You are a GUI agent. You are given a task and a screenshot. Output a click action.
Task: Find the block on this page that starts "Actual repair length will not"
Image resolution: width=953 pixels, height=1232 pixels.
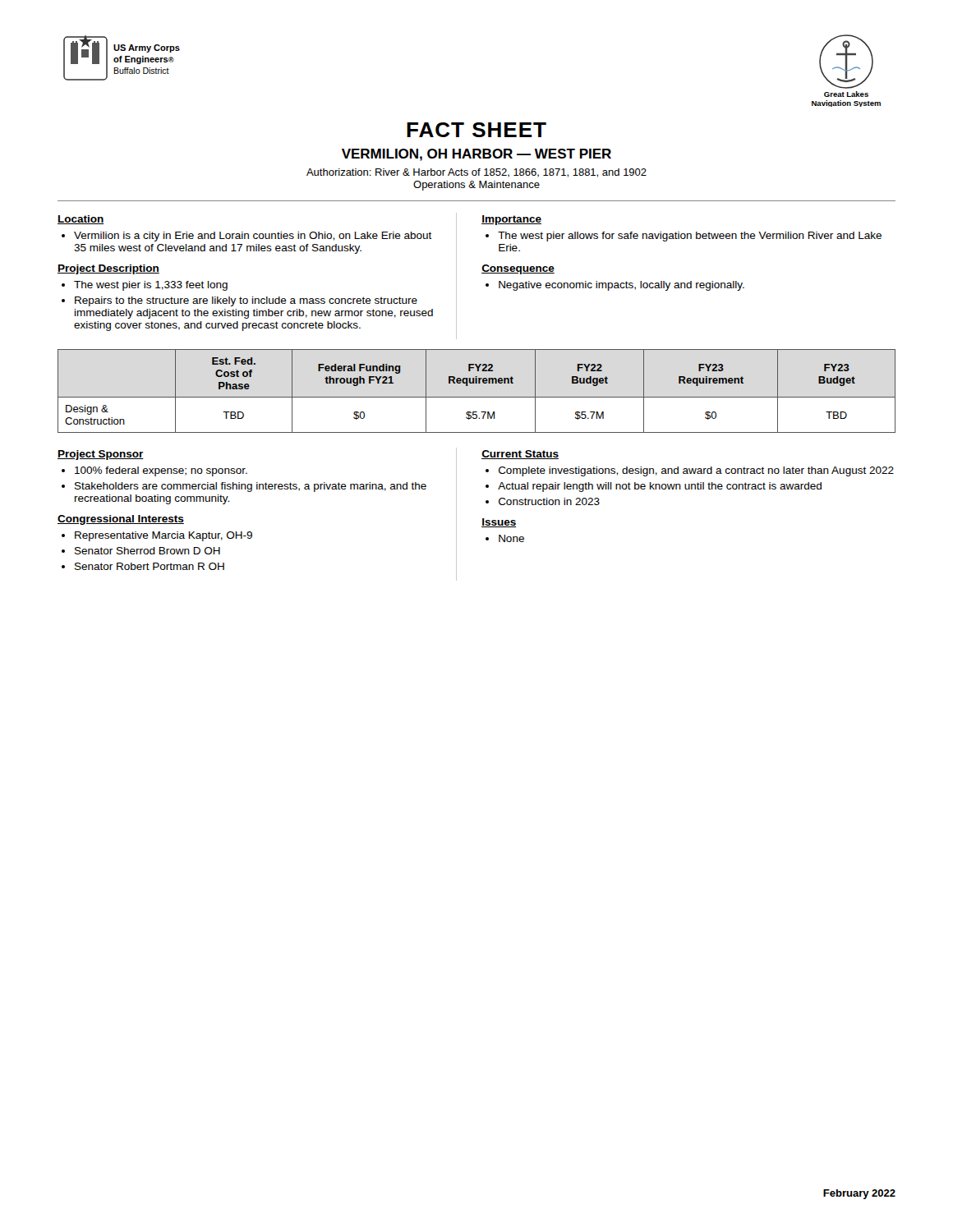click(x=660, y=486)
